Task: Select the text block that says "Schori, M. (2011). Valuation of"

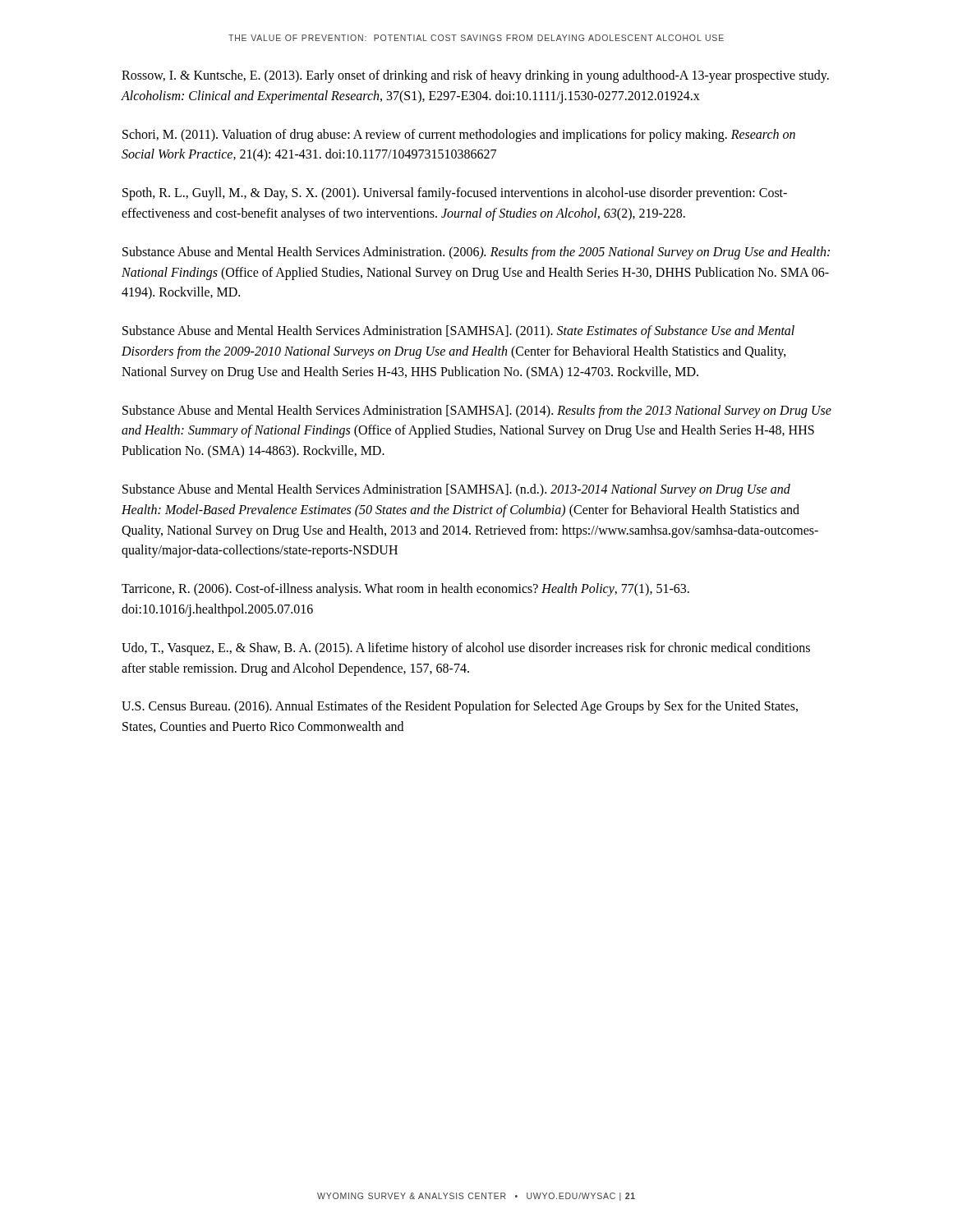Action: tap(459, 144)
